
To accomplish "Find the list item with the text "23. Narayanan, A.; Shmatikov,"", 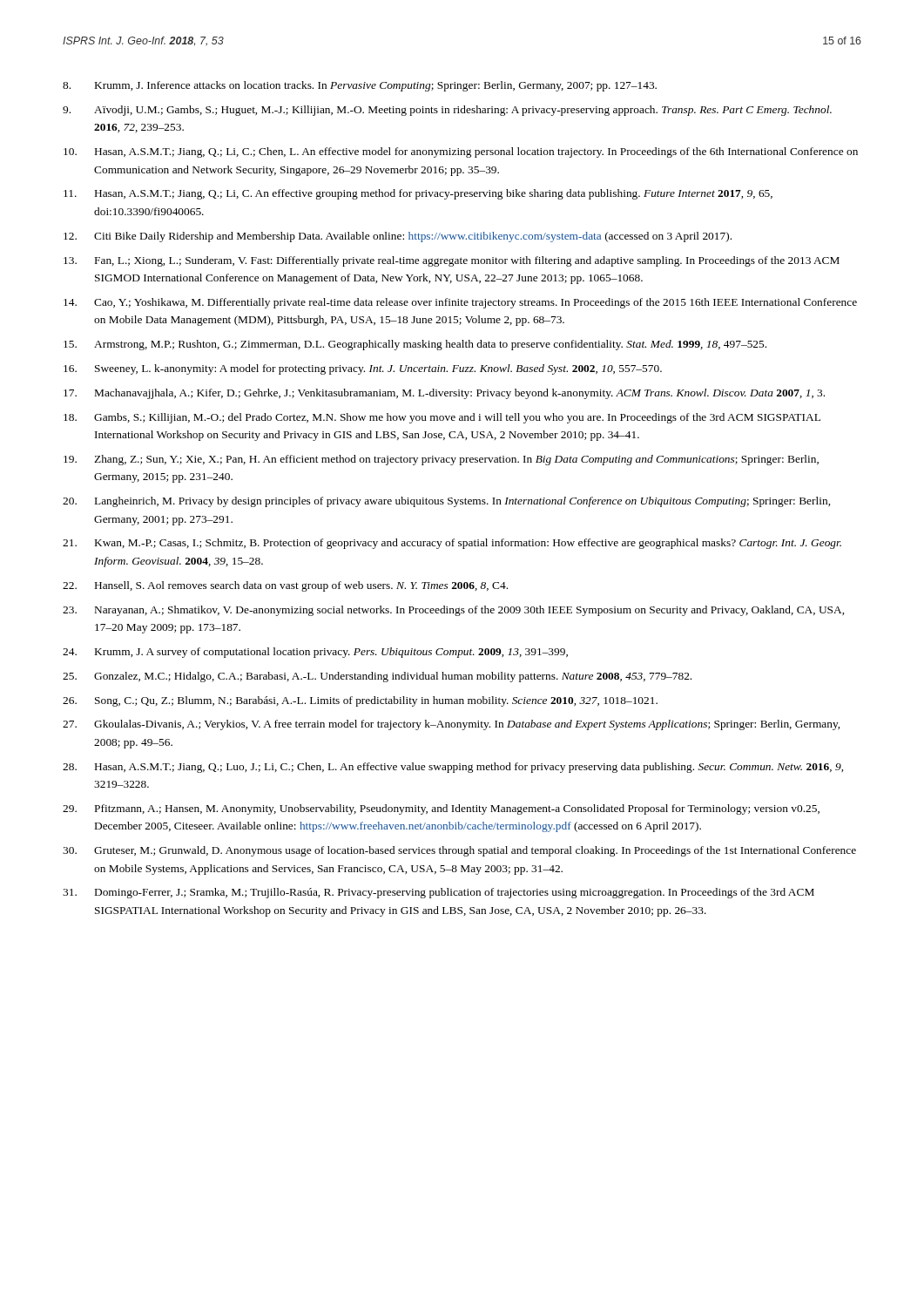I will pyautogui.click(x=462, y=619).
